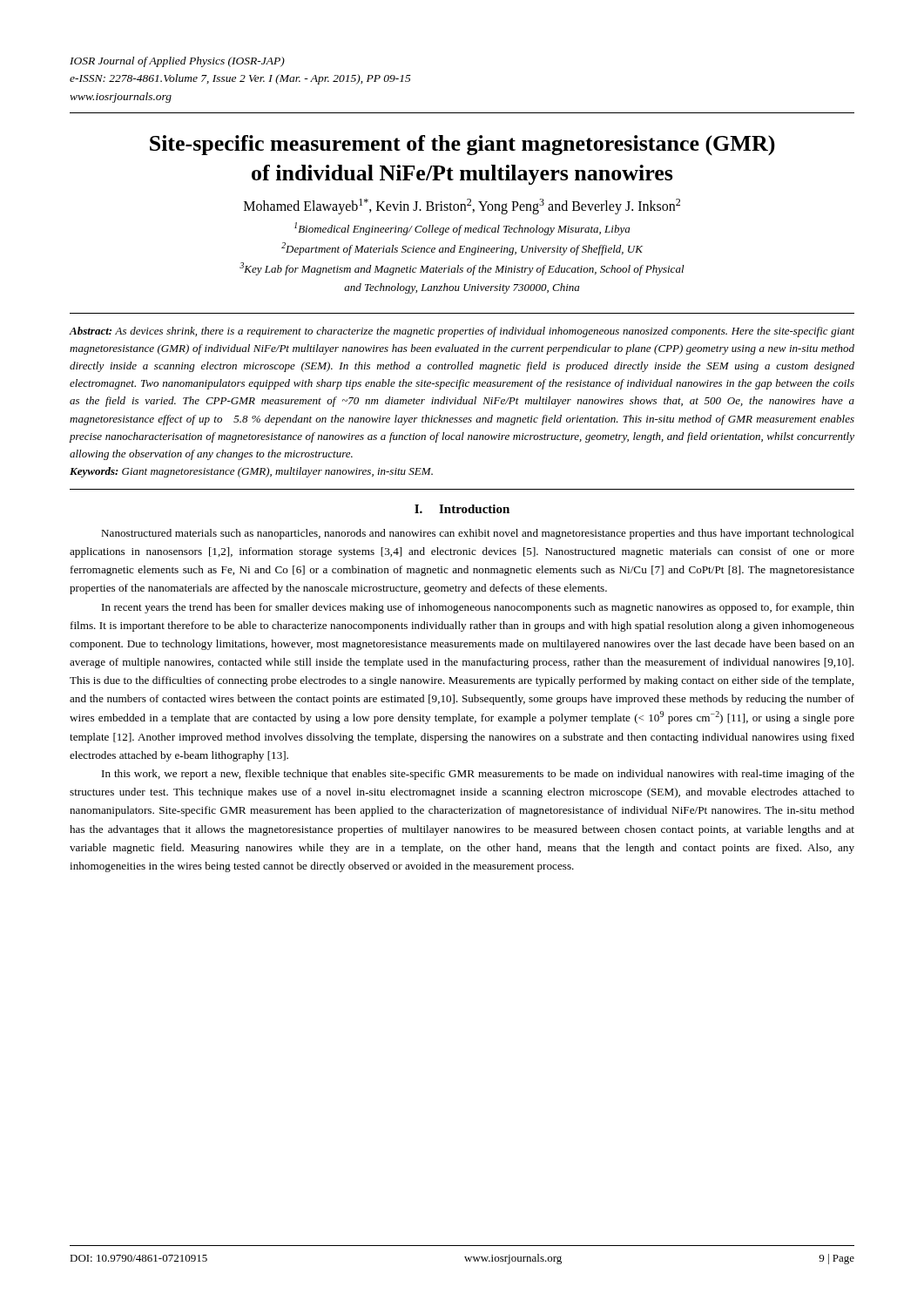
Task: Select the text block that says "1Biomedical Engineering/ College"
Action: click(462, 257)
